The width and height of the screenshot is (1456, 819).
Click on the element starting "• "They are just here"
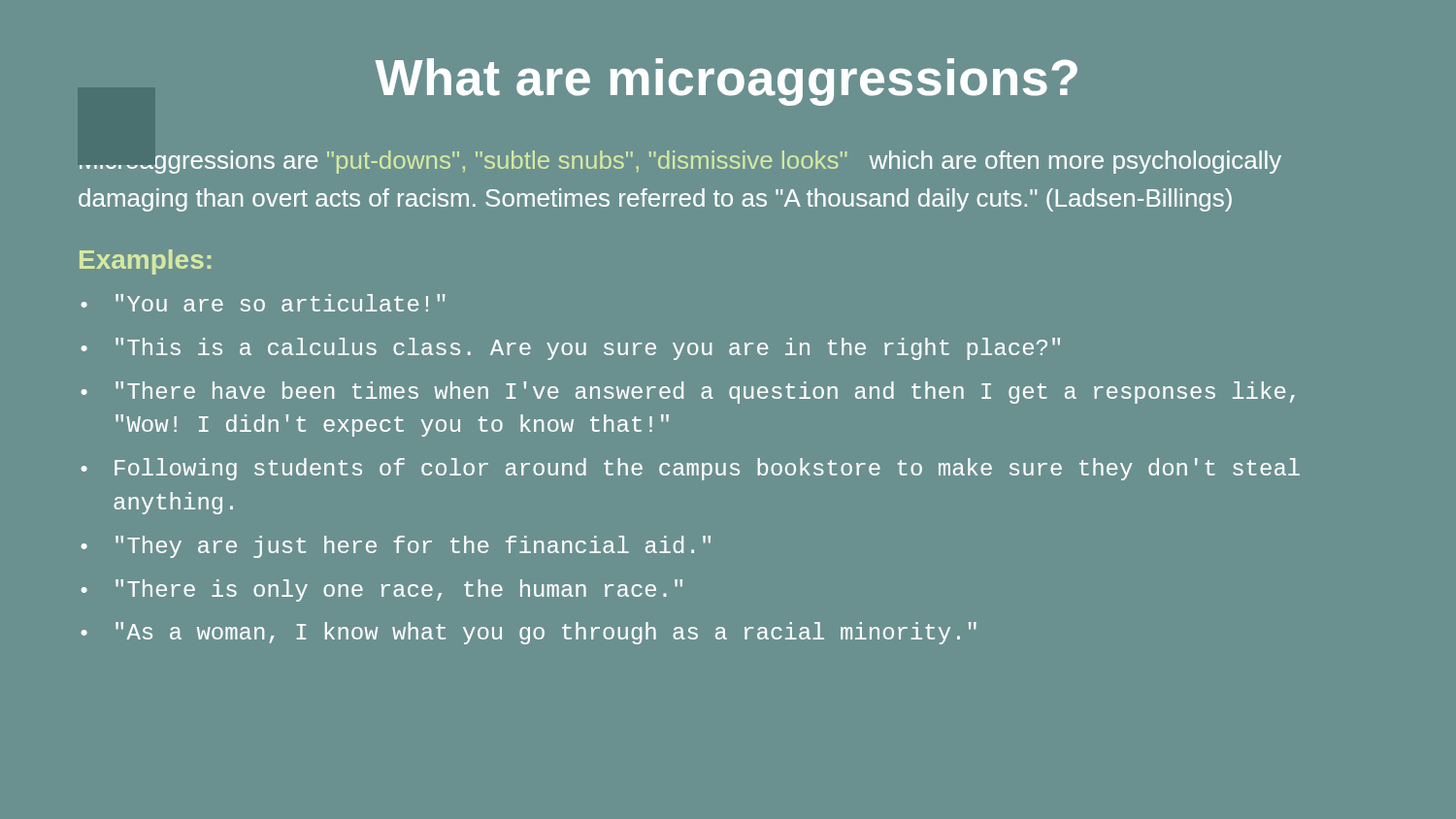coord(396,547)
